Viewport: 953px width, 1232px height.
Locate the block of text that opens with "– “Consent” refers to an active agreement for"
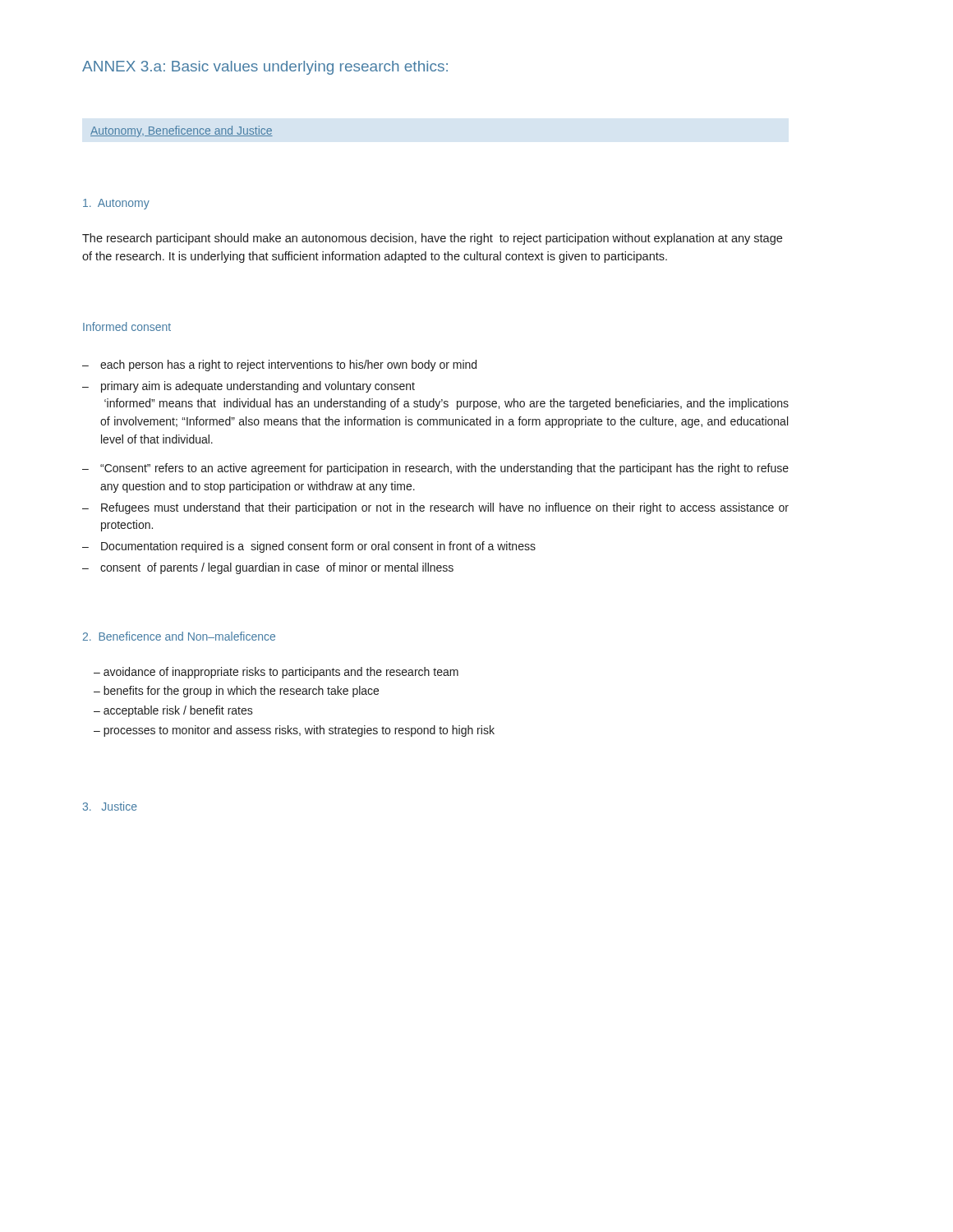435,478
